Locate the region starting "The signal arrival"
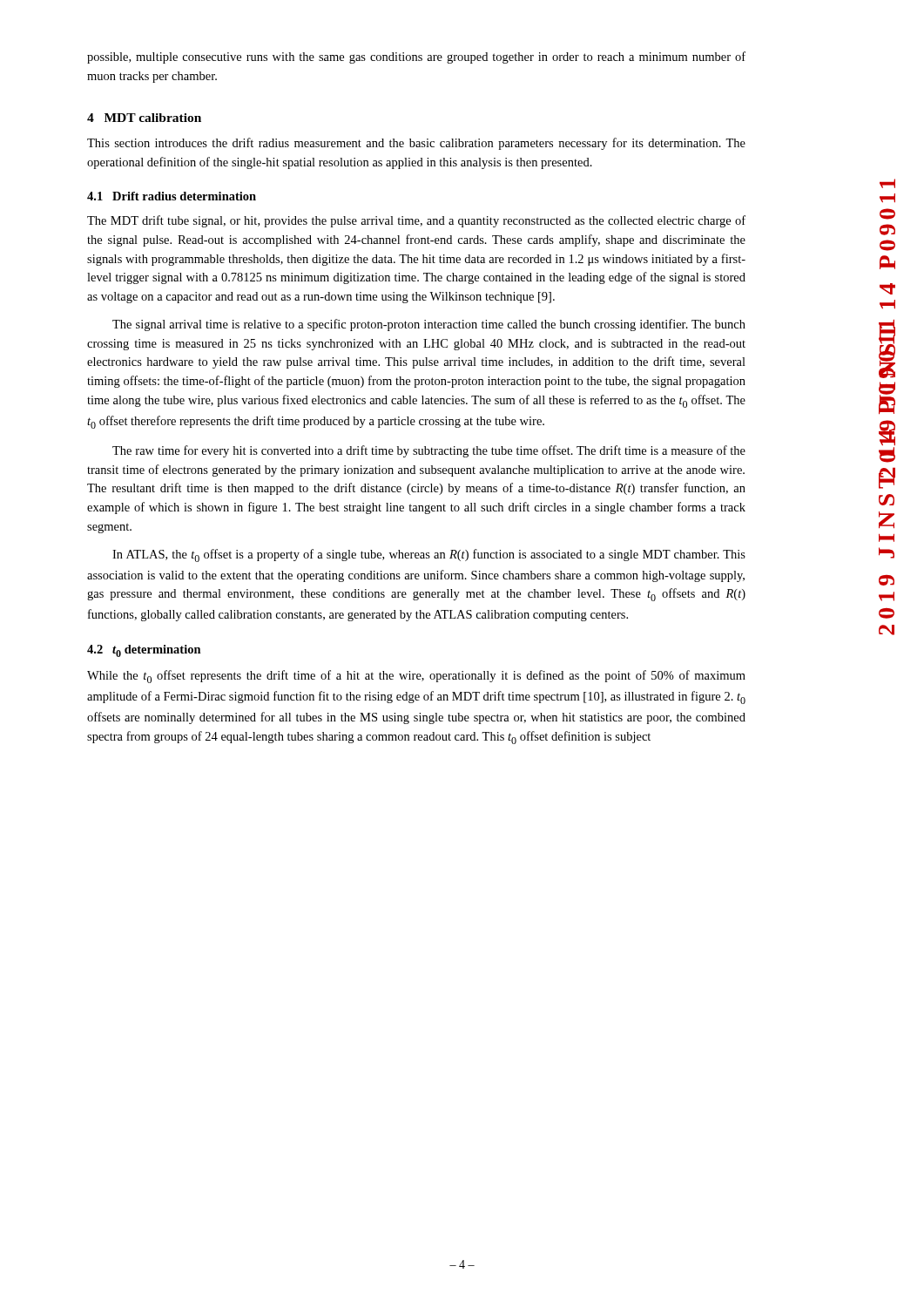 click(416, 374)
